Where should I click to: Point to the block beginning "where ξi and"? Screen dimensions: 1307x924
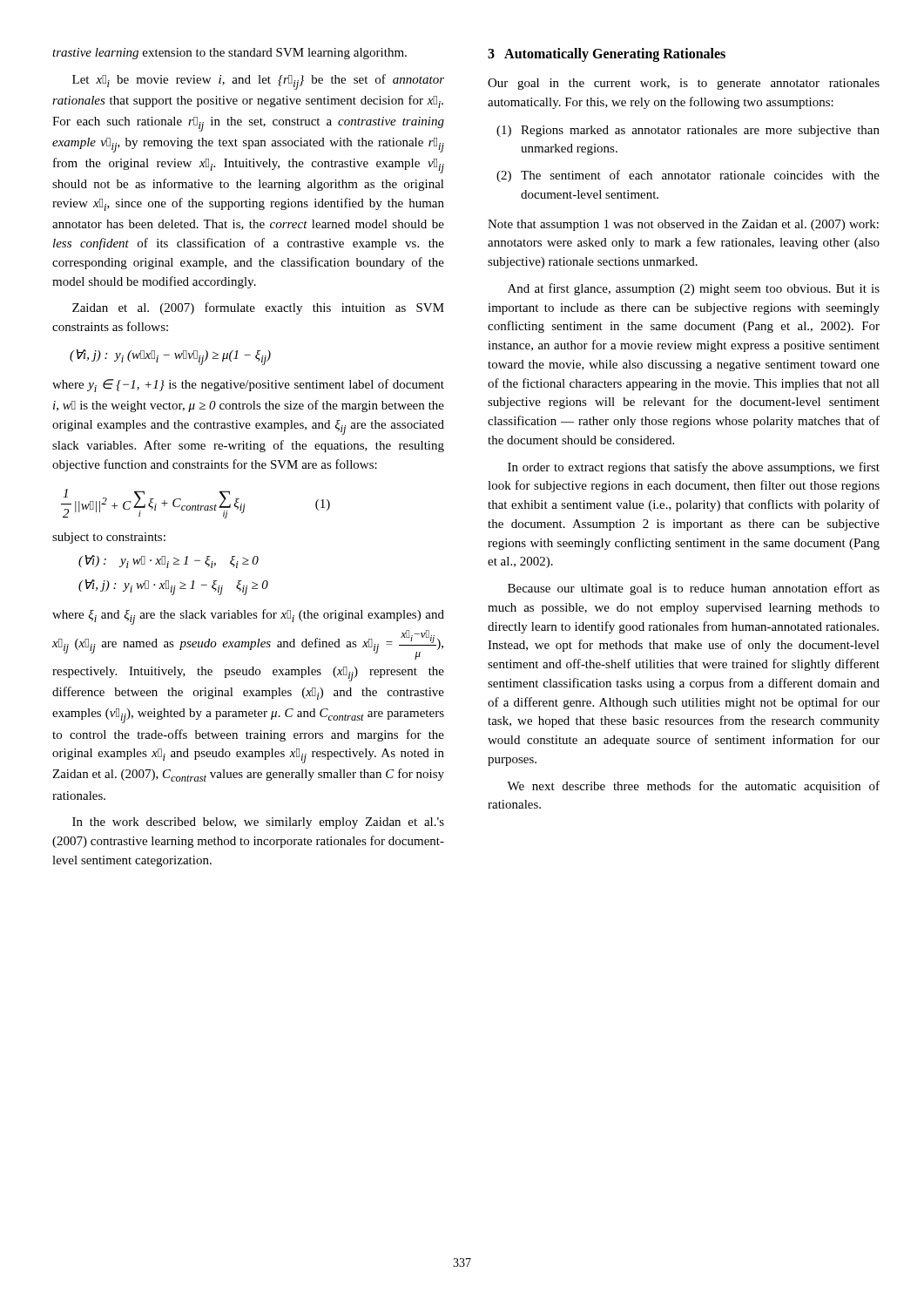tap(248, 705)
